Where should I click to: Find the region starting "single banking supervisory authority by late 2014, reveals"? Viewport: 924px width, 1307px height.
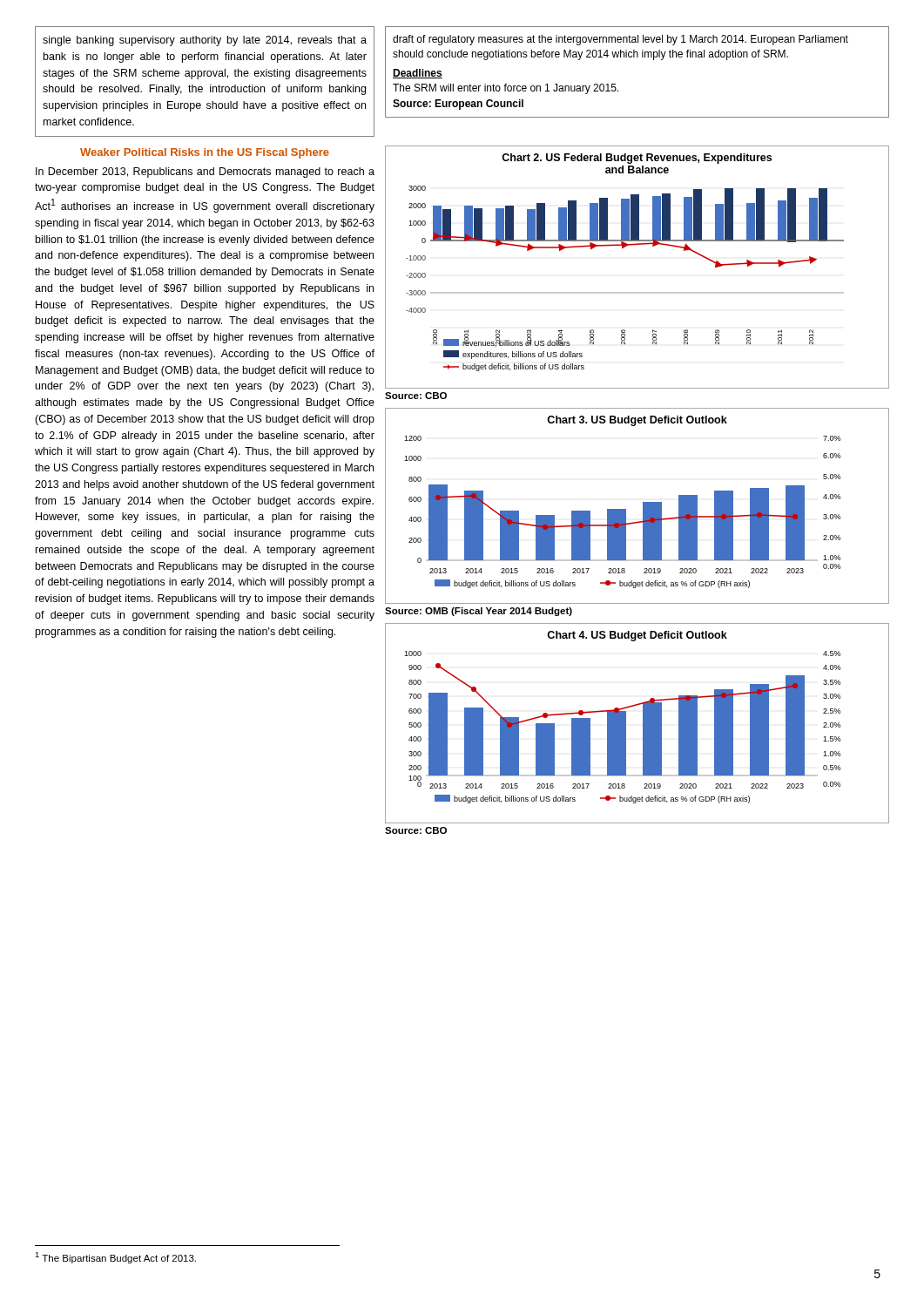[x=205, y=81]
